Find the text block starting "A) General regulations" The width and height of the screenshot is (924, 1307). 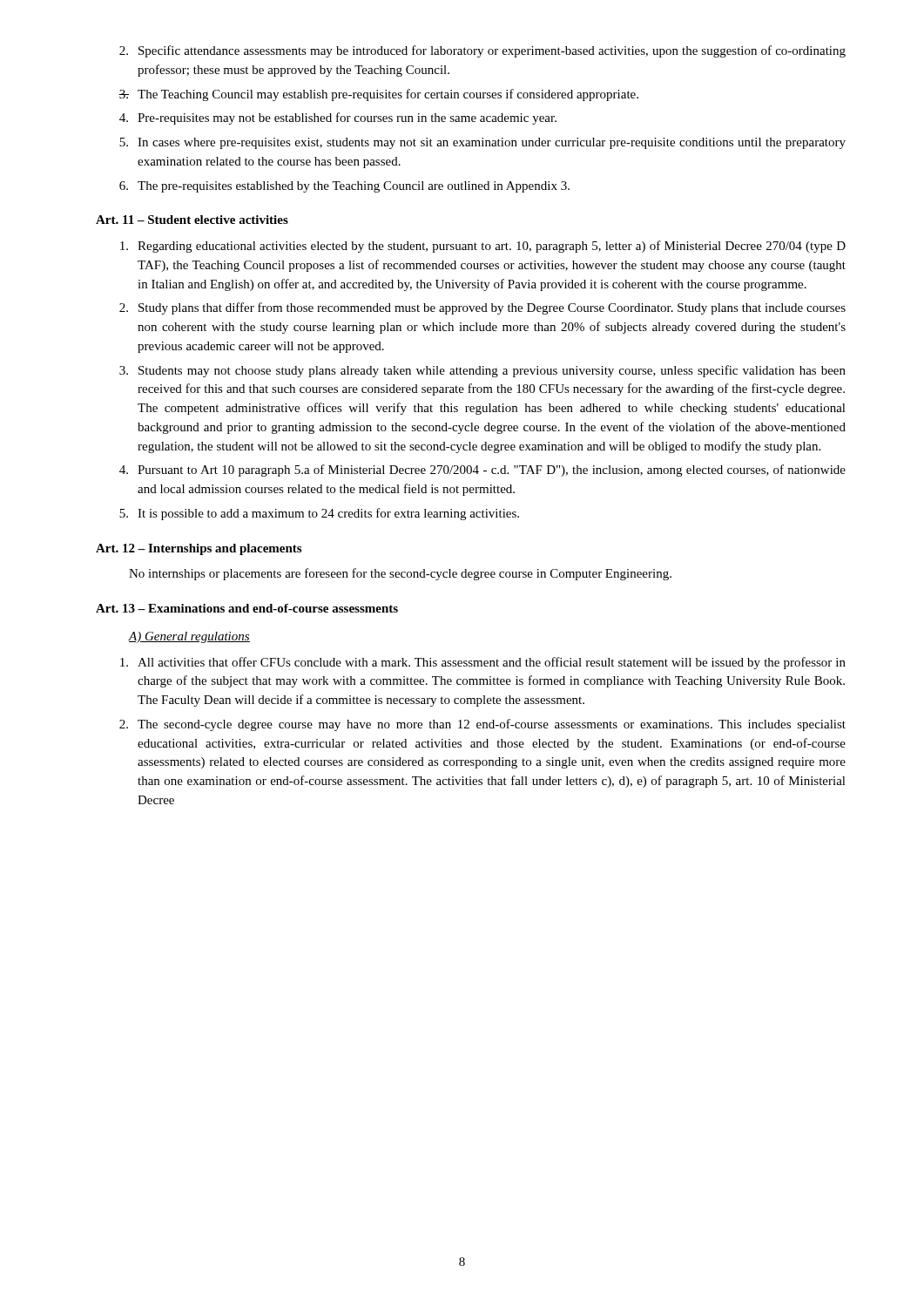coord(189,636)
